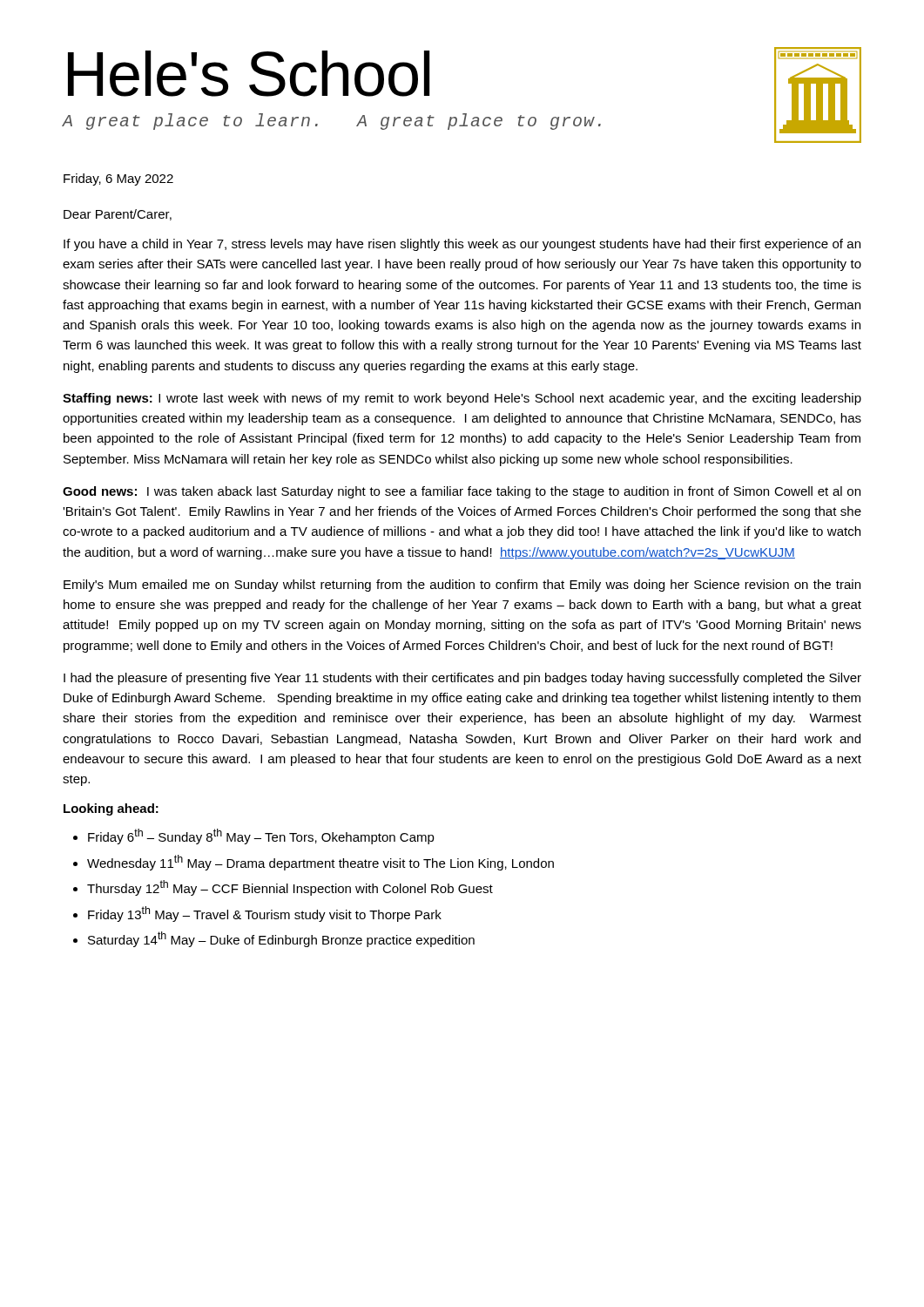
Task: Locate the passage starting "Friday 13th May –"
Action: [264, 913]
